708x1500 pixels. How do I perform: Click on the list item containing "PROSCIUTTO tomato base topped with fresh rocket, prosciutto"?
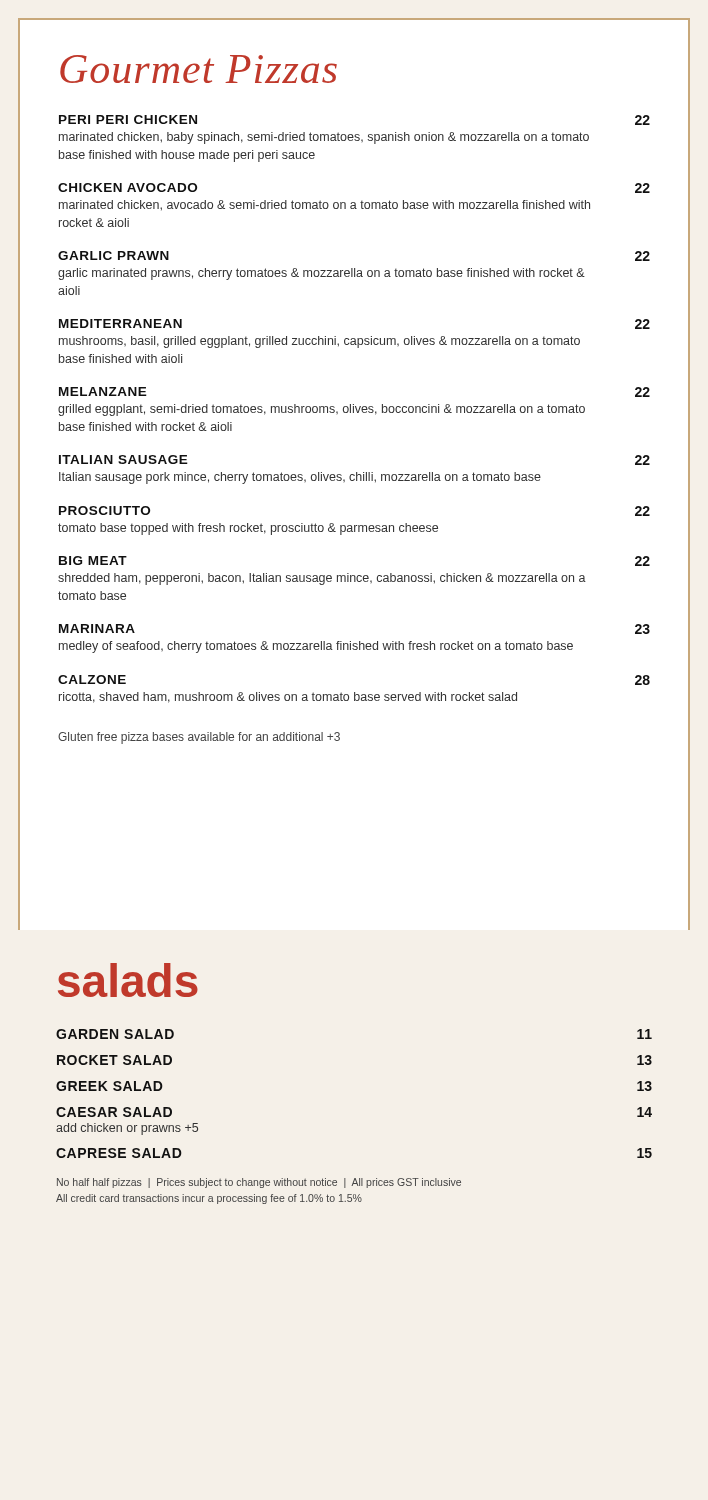(x=354, y=520)
